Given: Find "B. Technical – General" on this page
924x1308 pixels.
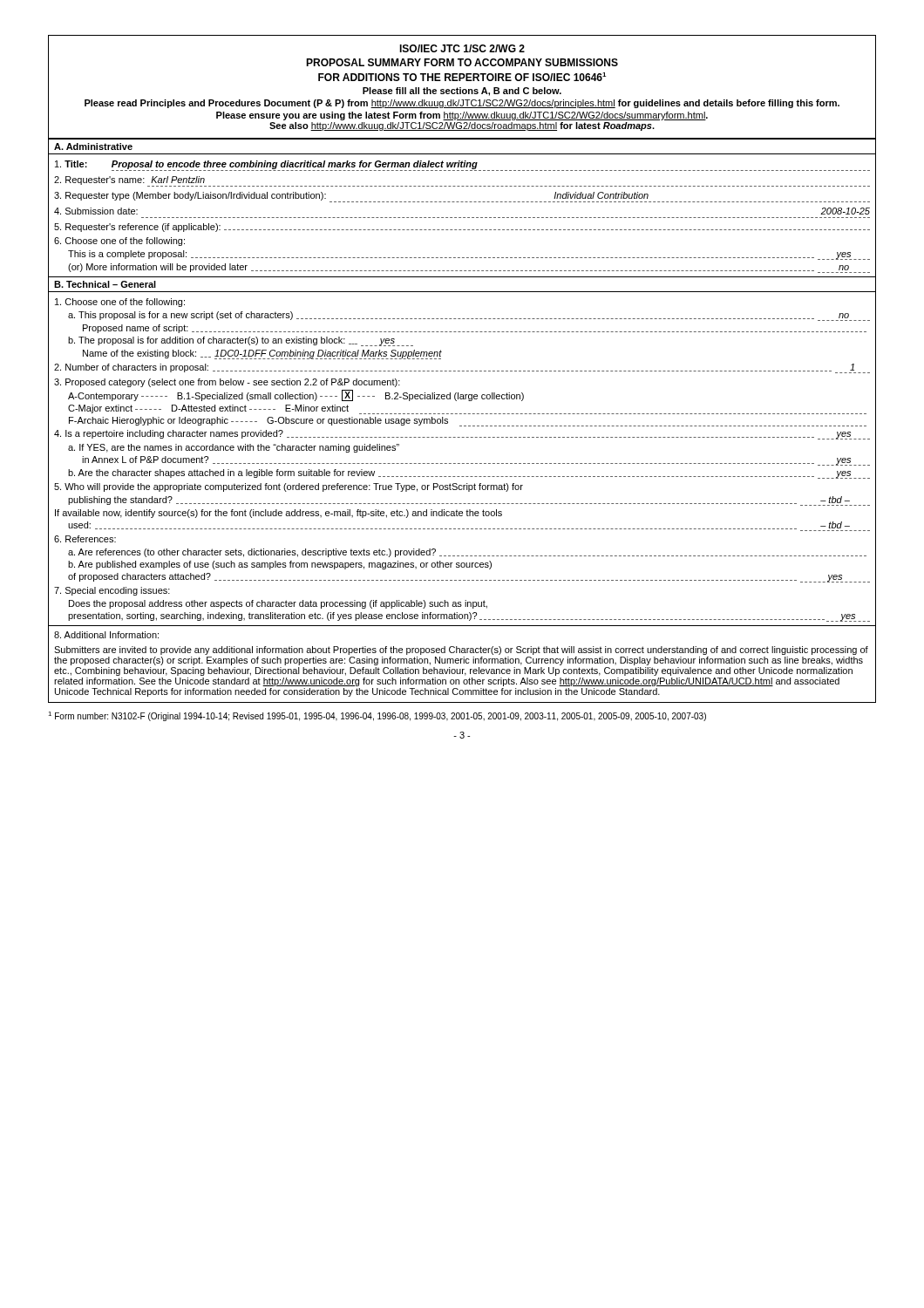Looking at the screenshot, I should (105, 284).
